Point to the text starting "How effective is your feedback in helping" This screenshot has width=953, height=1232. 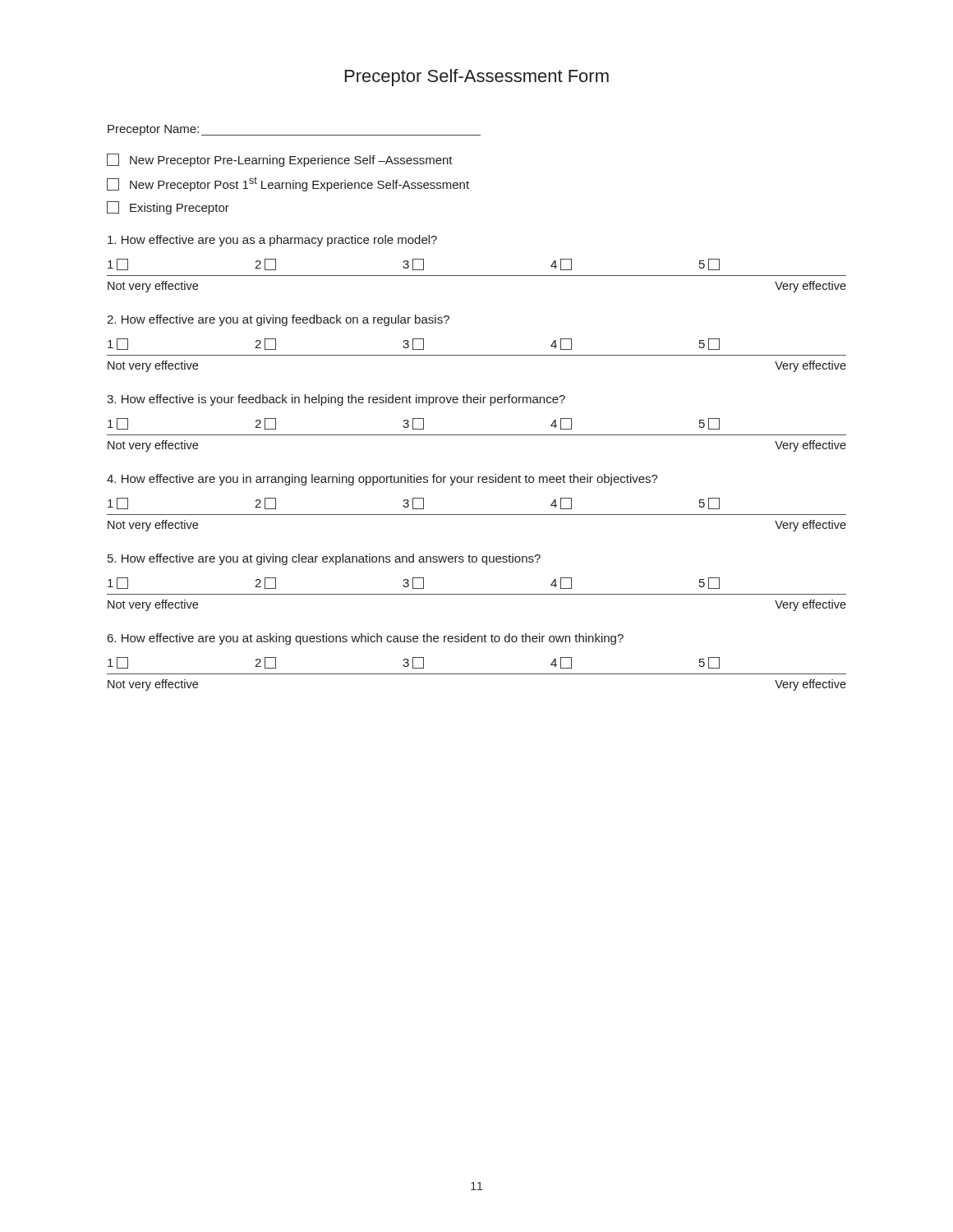336,399
